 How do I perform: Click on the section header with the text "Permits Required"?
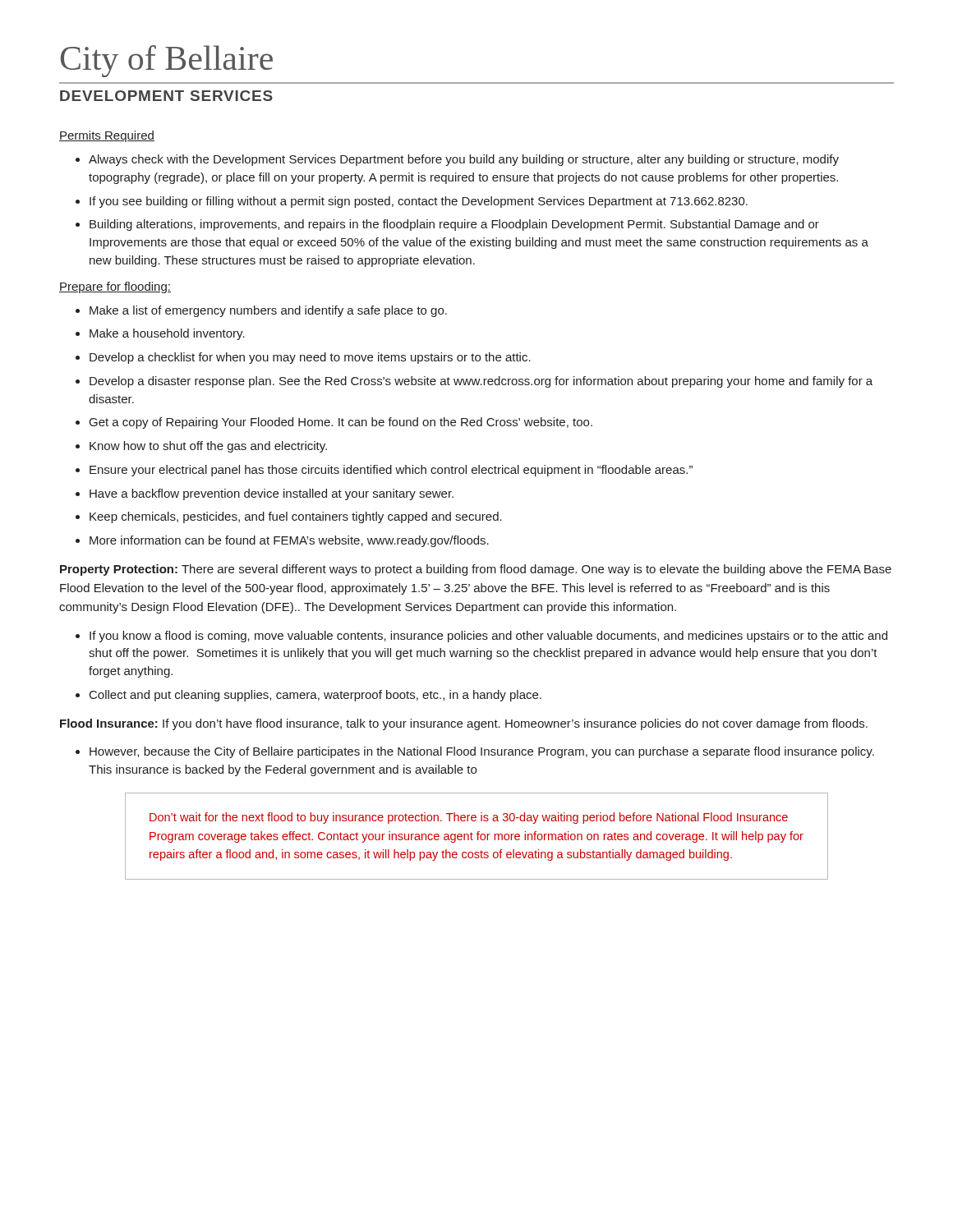pyautogui.click(x=107, y=136)
